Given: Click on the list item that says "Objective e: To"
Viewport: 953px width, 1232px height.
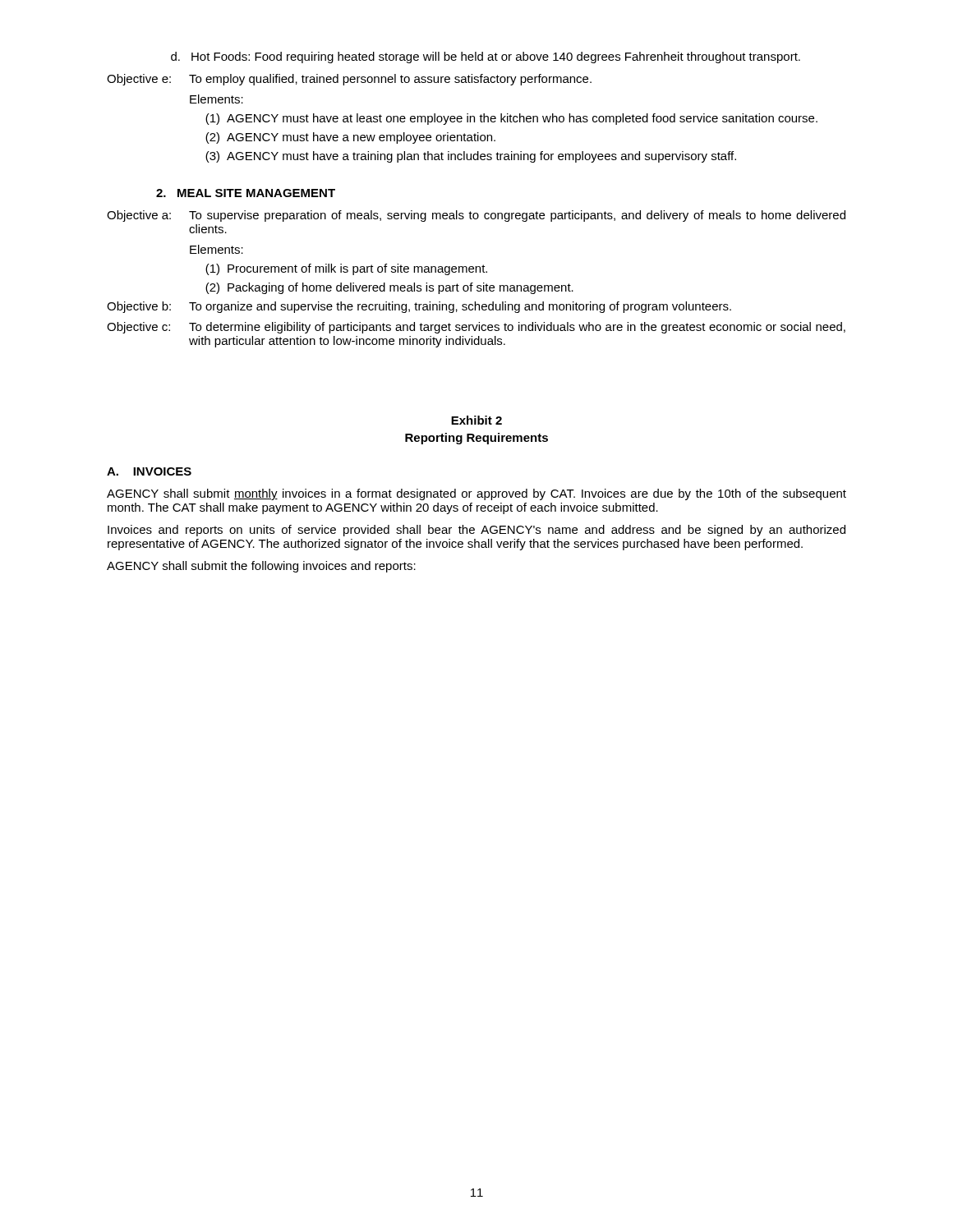Looking at the screenshot, I should [x=476, y=78].
